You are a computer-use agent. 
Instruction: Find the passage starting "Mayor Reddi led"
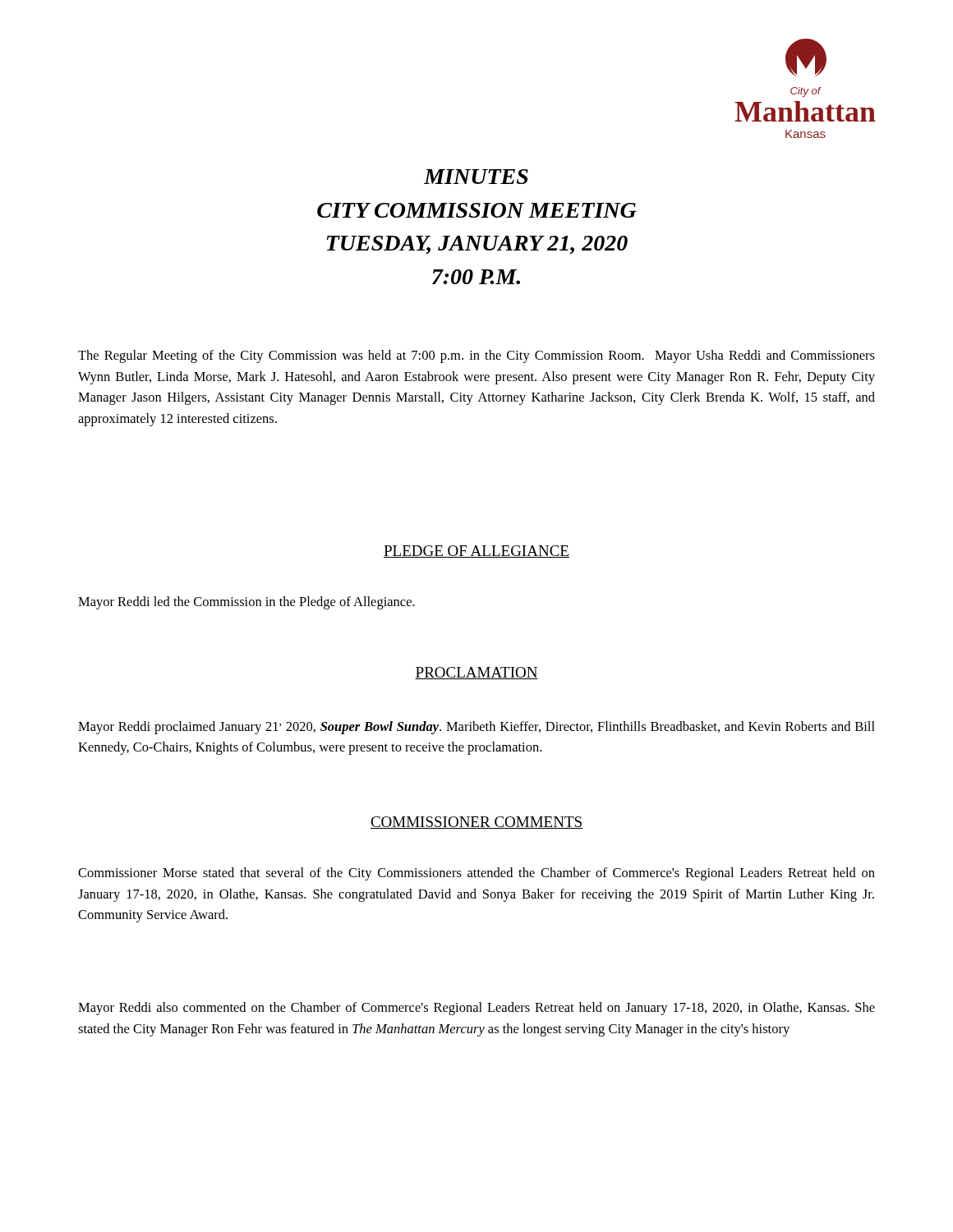246,603
